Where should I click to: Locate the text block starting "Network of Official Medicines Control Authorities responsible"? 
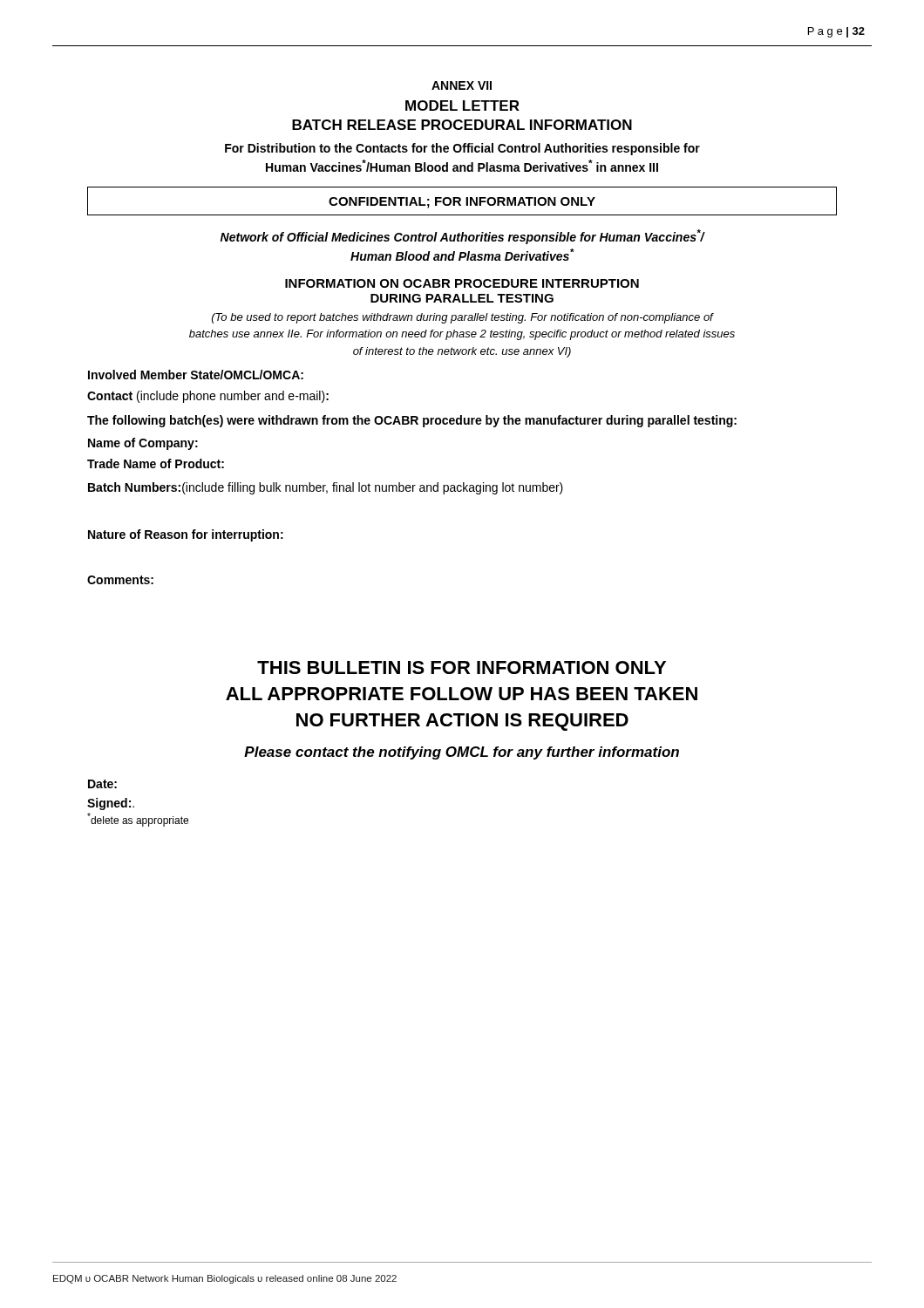pyautogui.click(x=462, y=245)
